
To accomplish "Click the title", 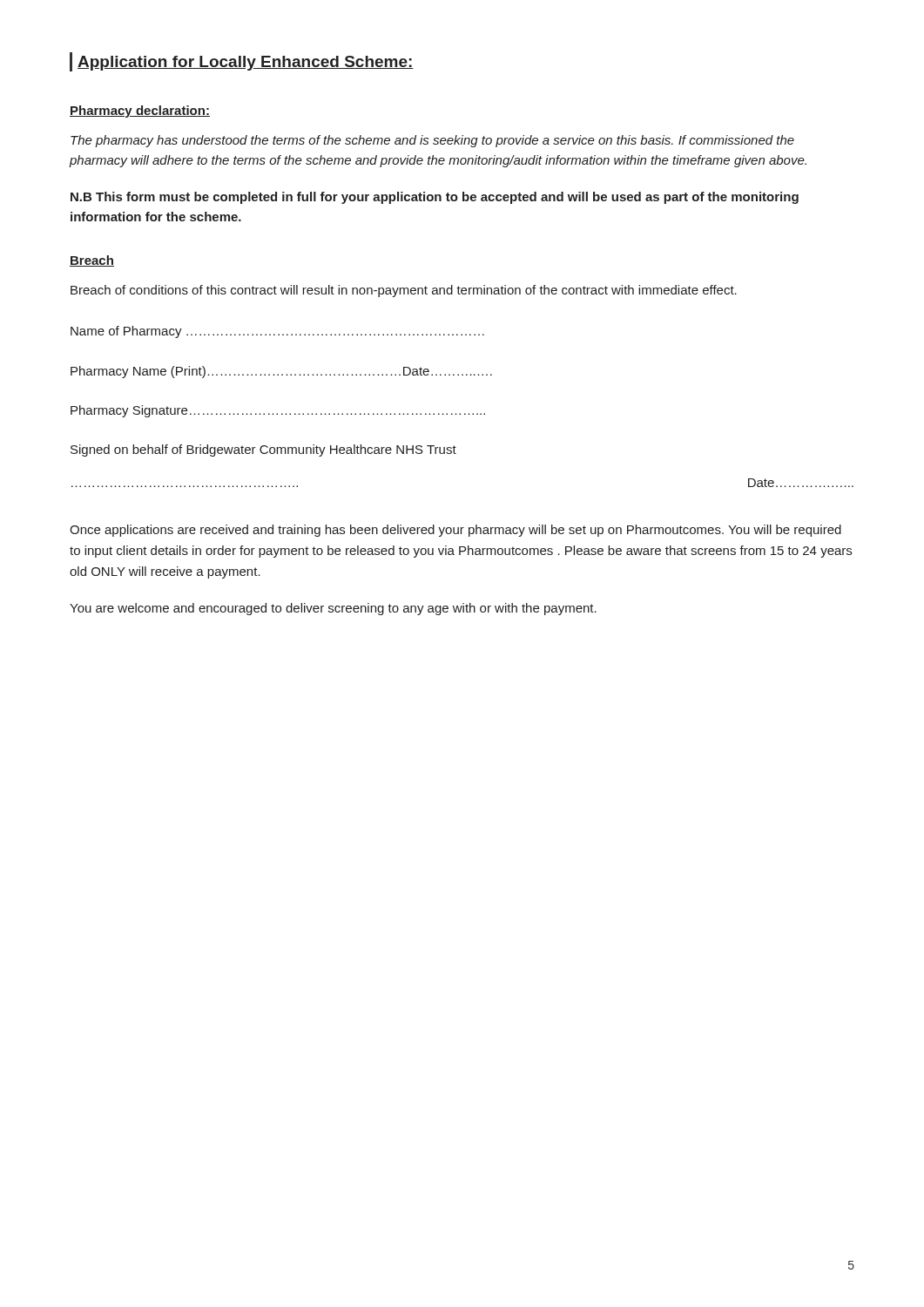I will tap(245, 61).
